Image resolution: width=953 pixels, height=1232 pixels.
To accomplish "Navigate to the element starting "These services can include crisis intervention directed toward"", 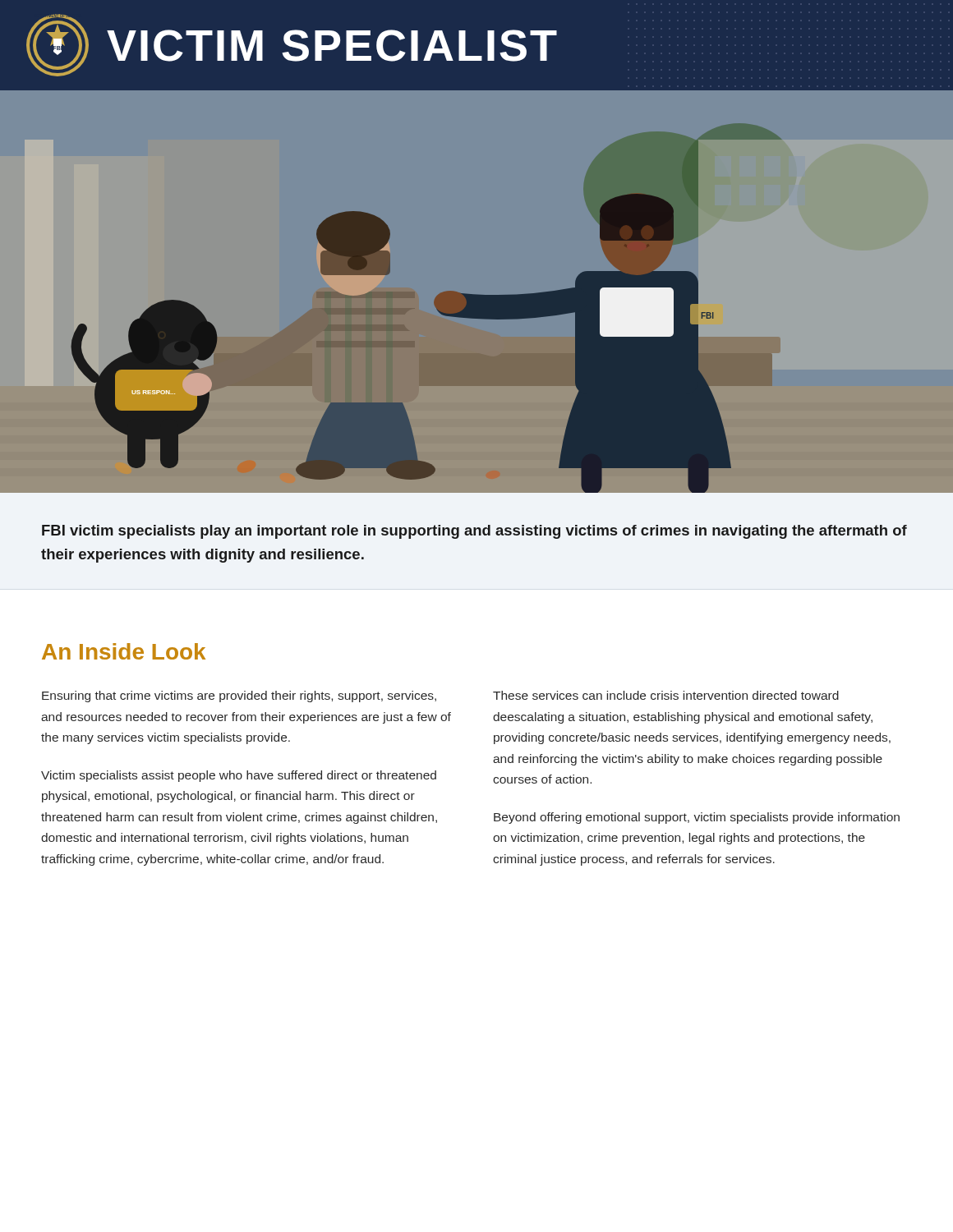I will tap(692, 737).
